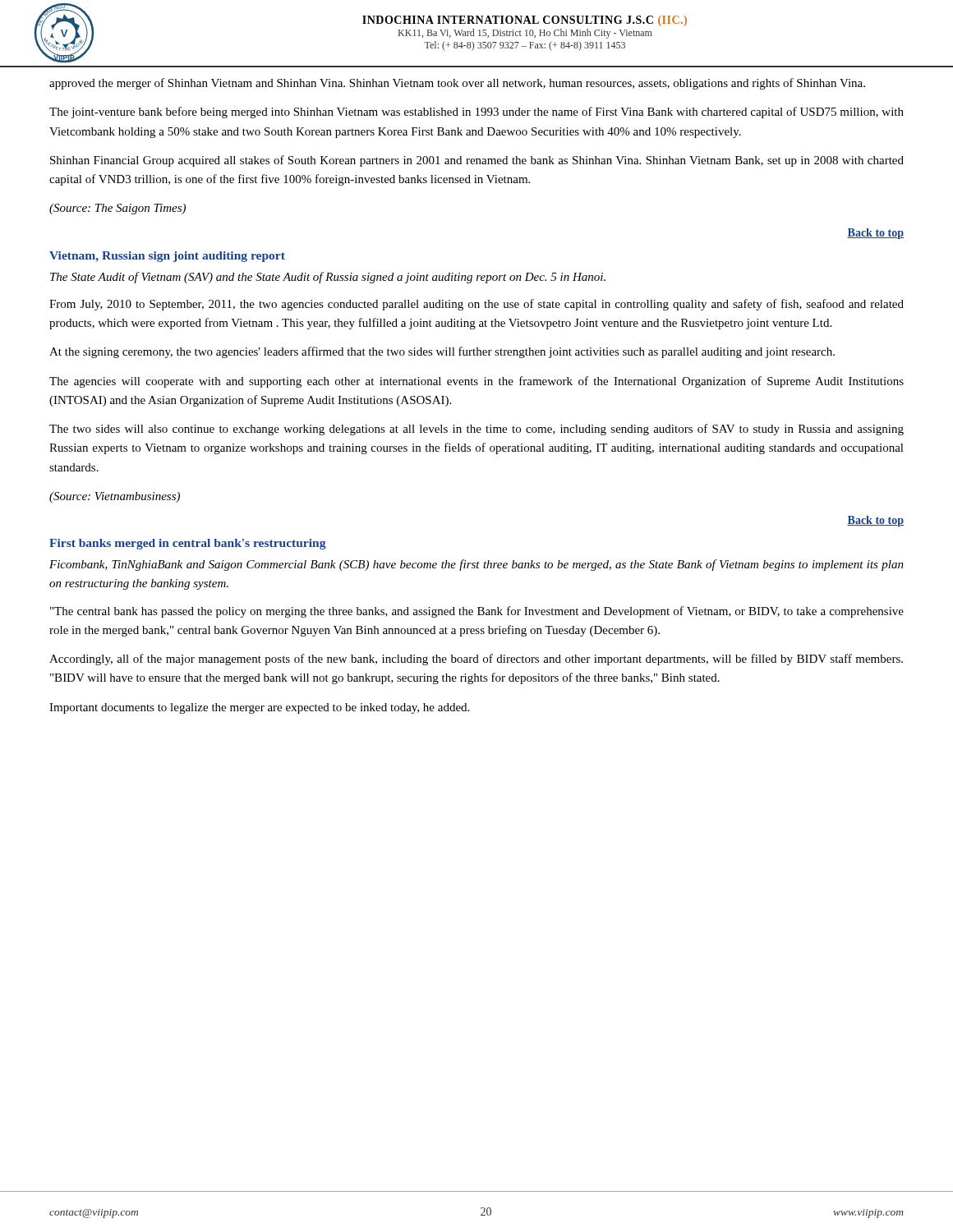Image resolution: width=953 pixels, height=1232 pixels.
Task: Click the passage that begins "The joint-venture bank before being merged"
Action: pos(476,121)
